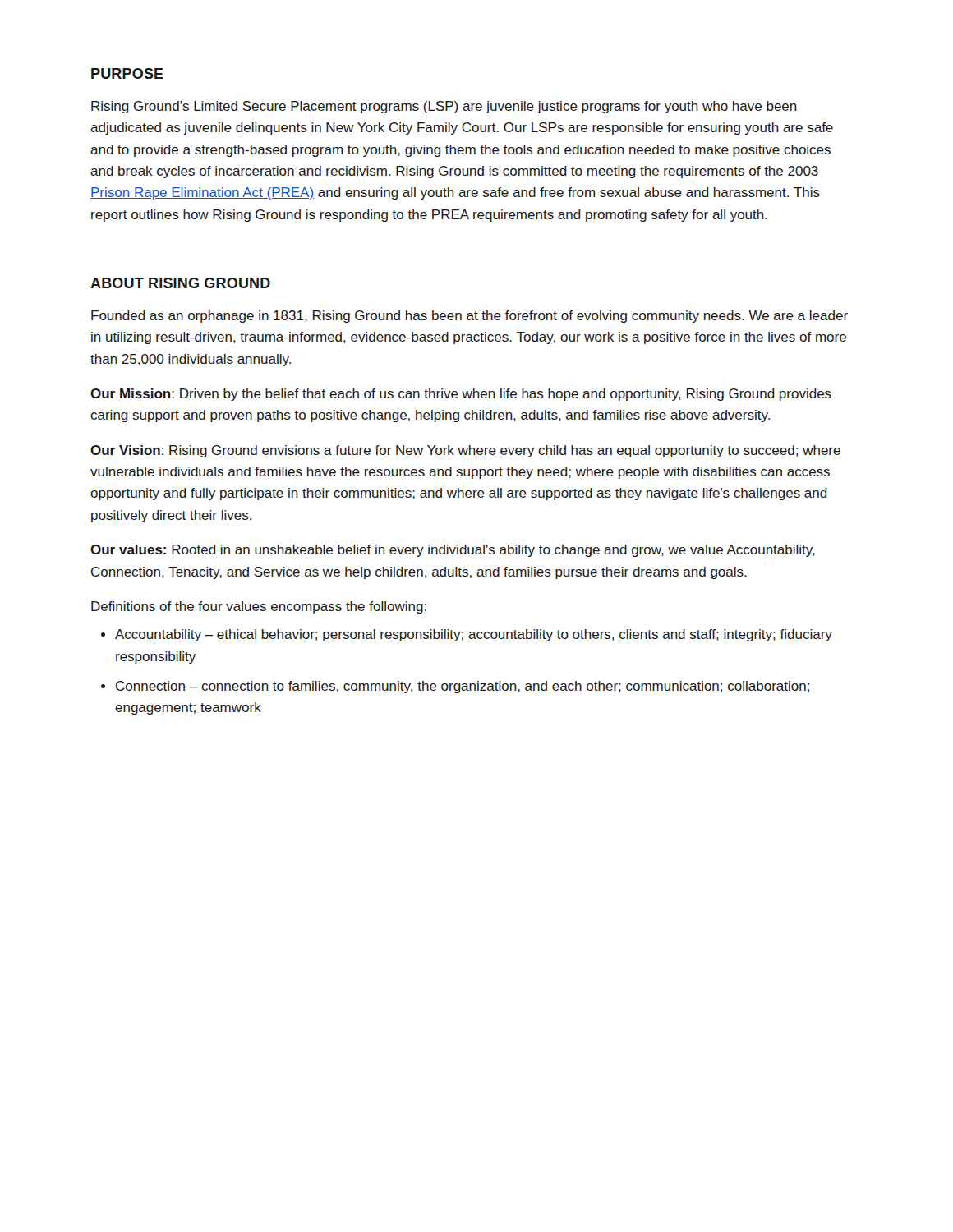Click on the passage starting "Connection – connection to families, community, the"
Screen dimensions: 1232x953
(x=463, y=697)
